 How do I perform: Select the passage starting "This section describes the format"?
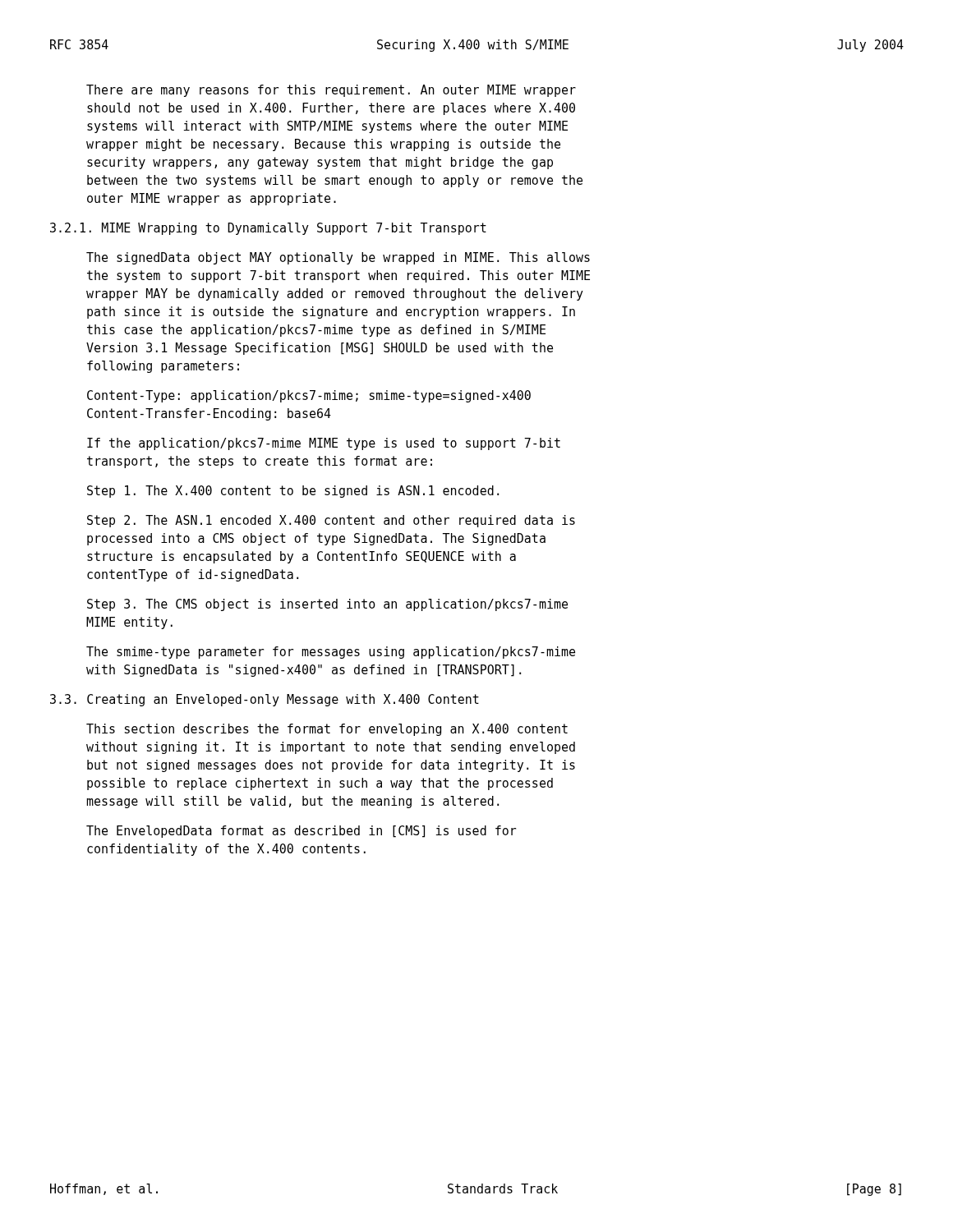[331, 766]
